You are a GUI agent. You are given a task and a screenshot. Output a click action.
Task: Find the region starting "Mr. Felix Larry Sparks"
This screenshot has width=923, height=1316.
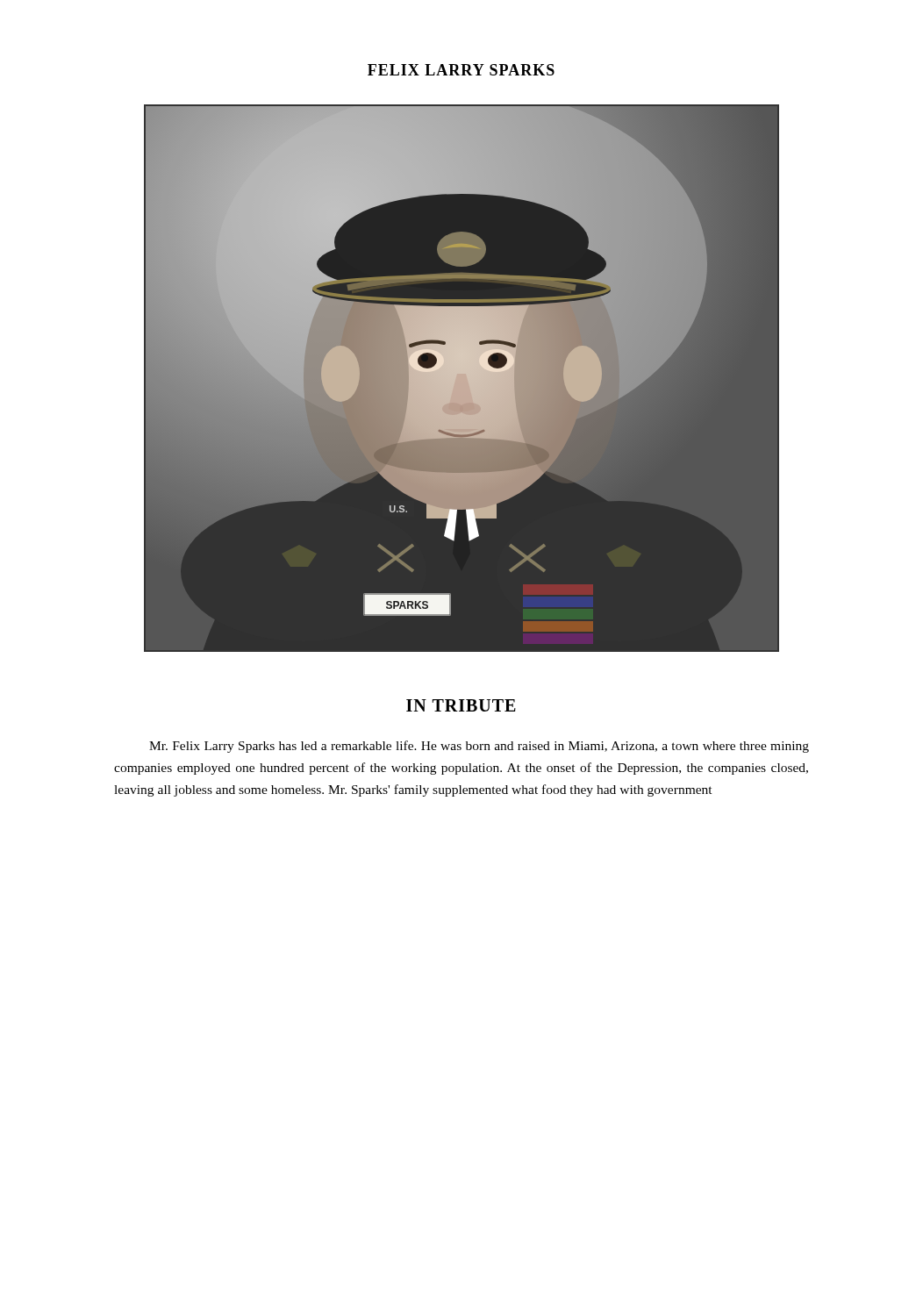(462, 767)
